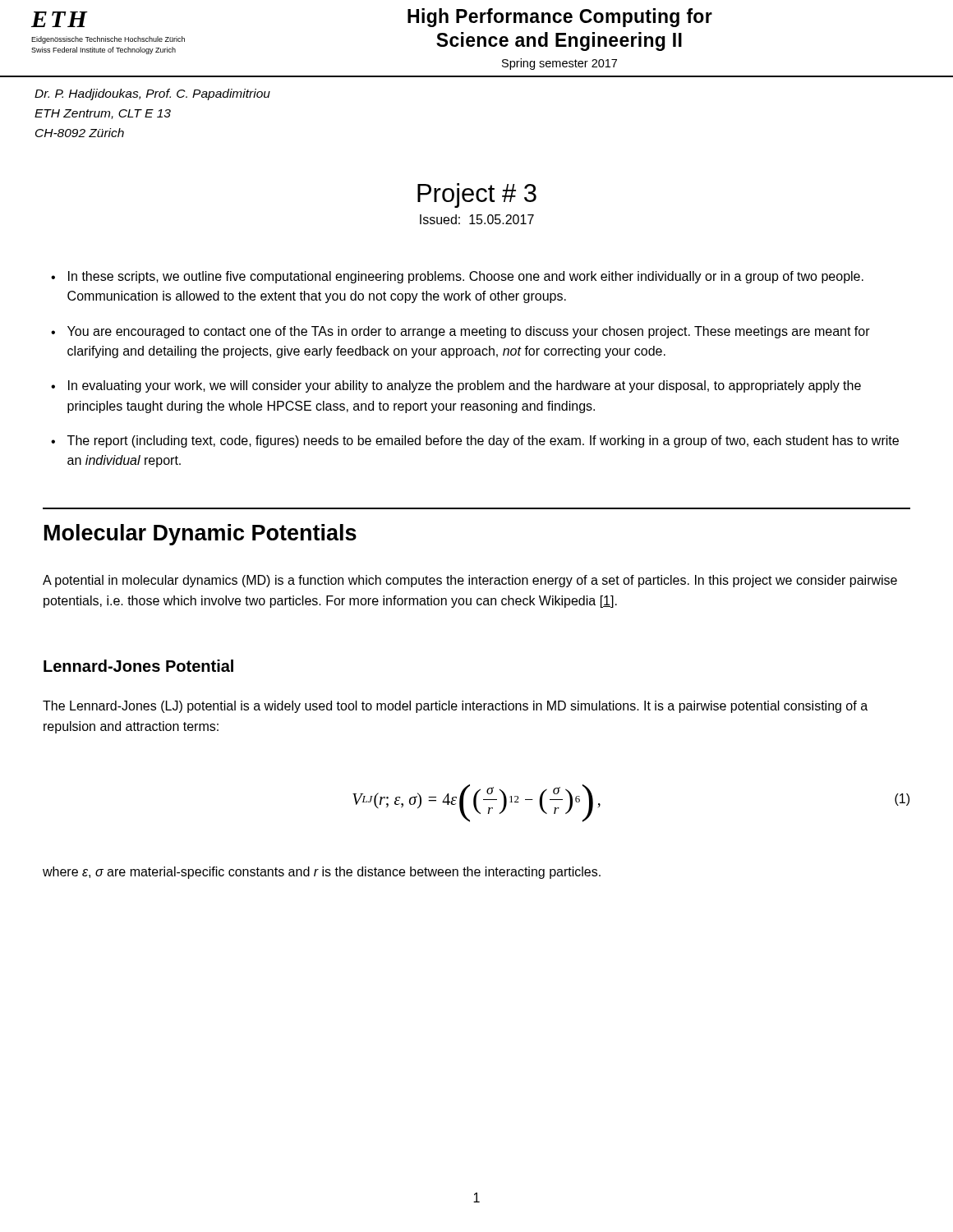Find the region starting "• In evaluating your work, we will"
Image resolution: width=953 pixels, height=1232 pixels.
[476, 396]
